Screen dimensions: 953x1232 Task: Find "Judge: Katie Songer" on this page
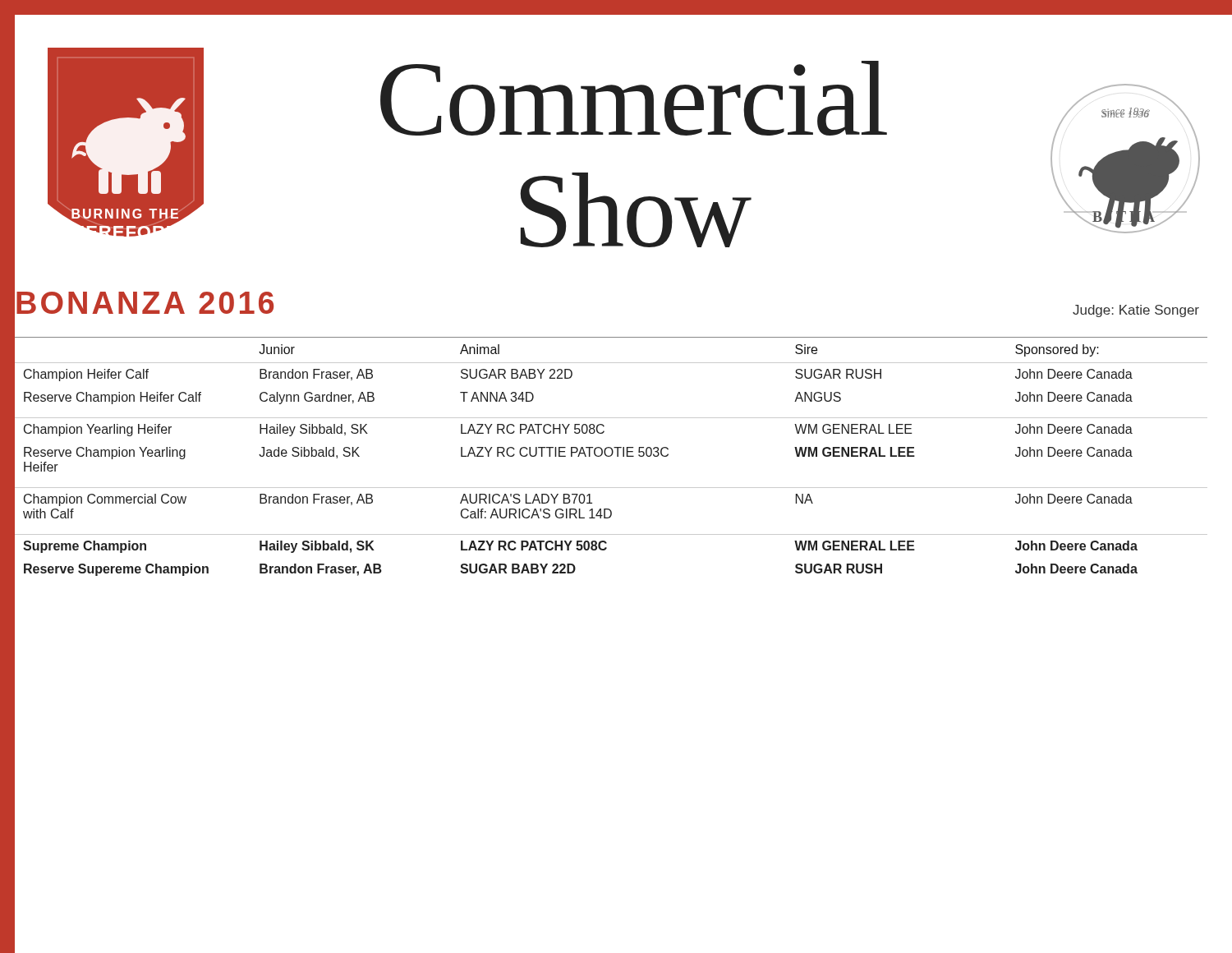1136,310
